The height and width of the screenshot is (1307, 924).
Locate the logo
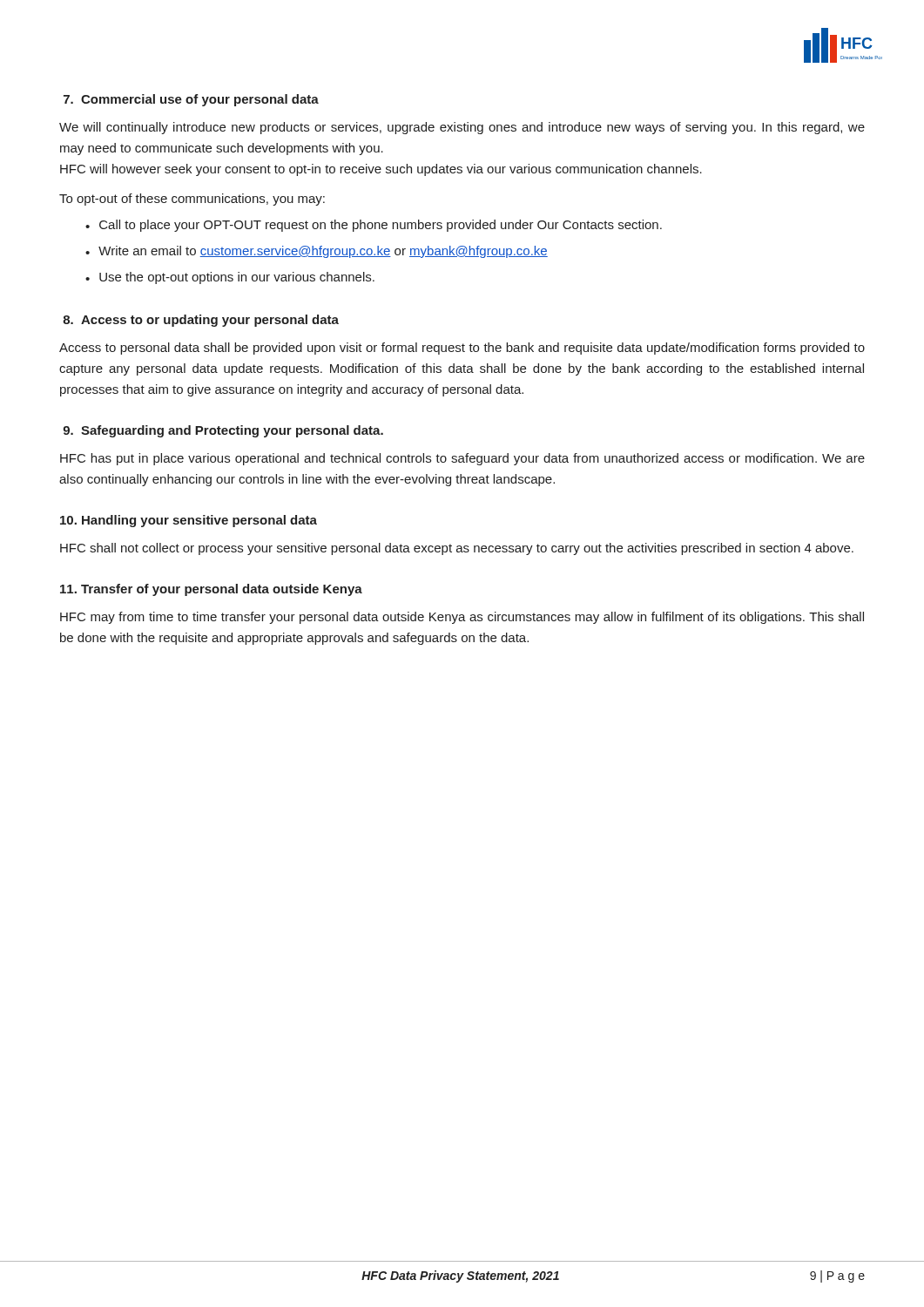coord(843,52)
